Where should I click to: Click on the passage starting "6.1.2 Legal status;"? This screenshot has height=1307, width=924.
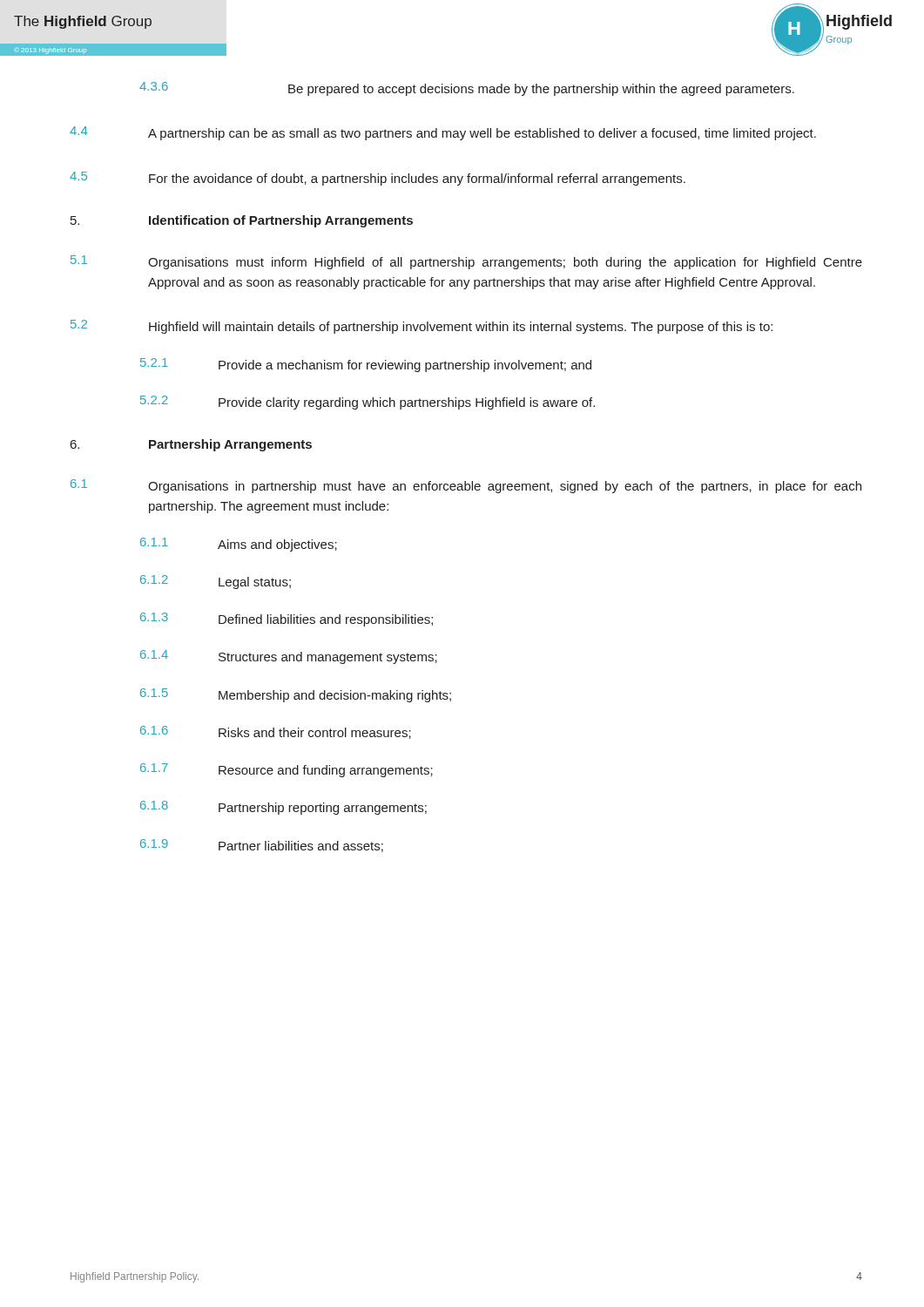tap(216, 582)
